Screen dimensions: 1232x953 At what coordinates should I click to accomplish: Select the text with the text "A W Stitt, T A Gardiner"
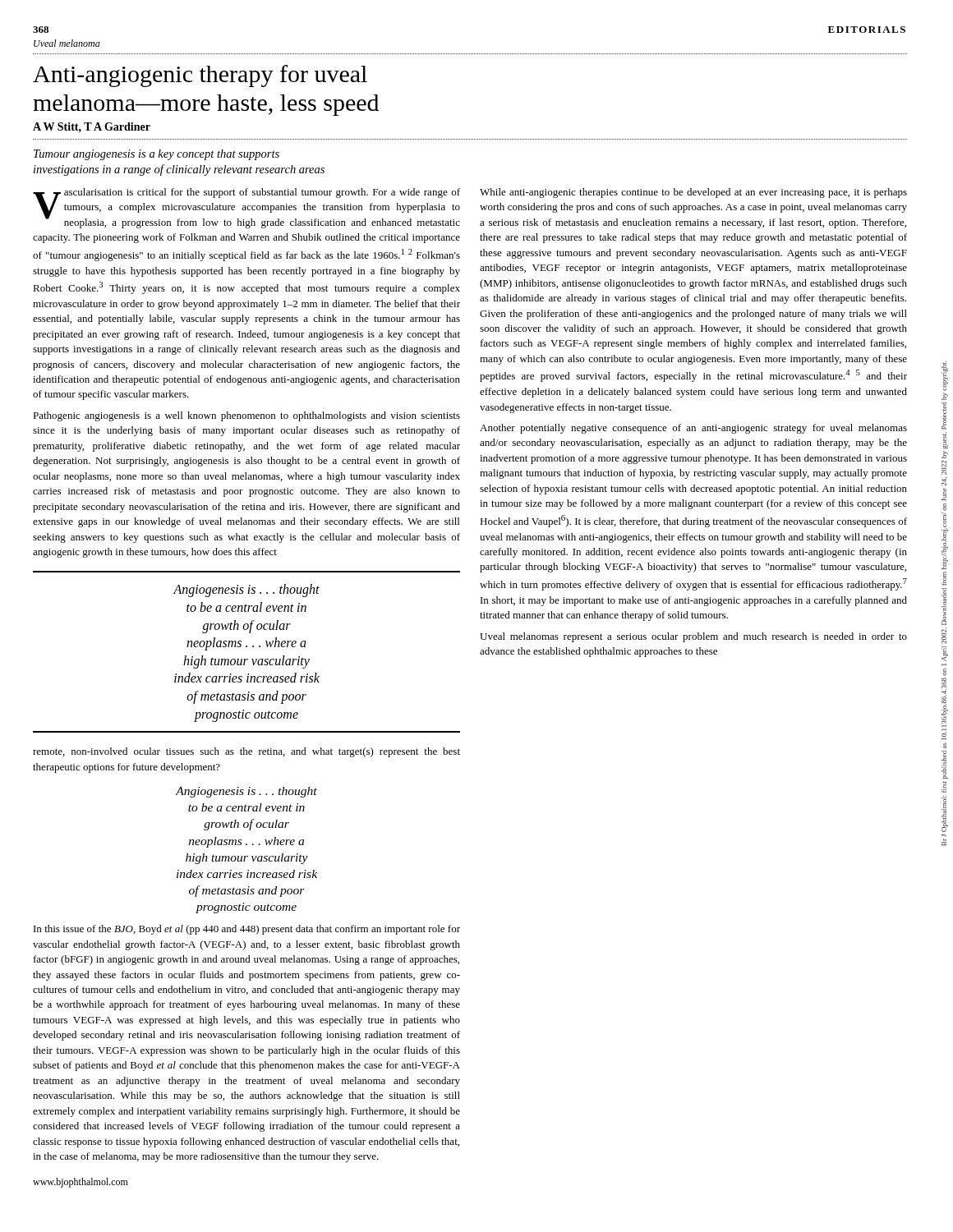pos(92,127)
